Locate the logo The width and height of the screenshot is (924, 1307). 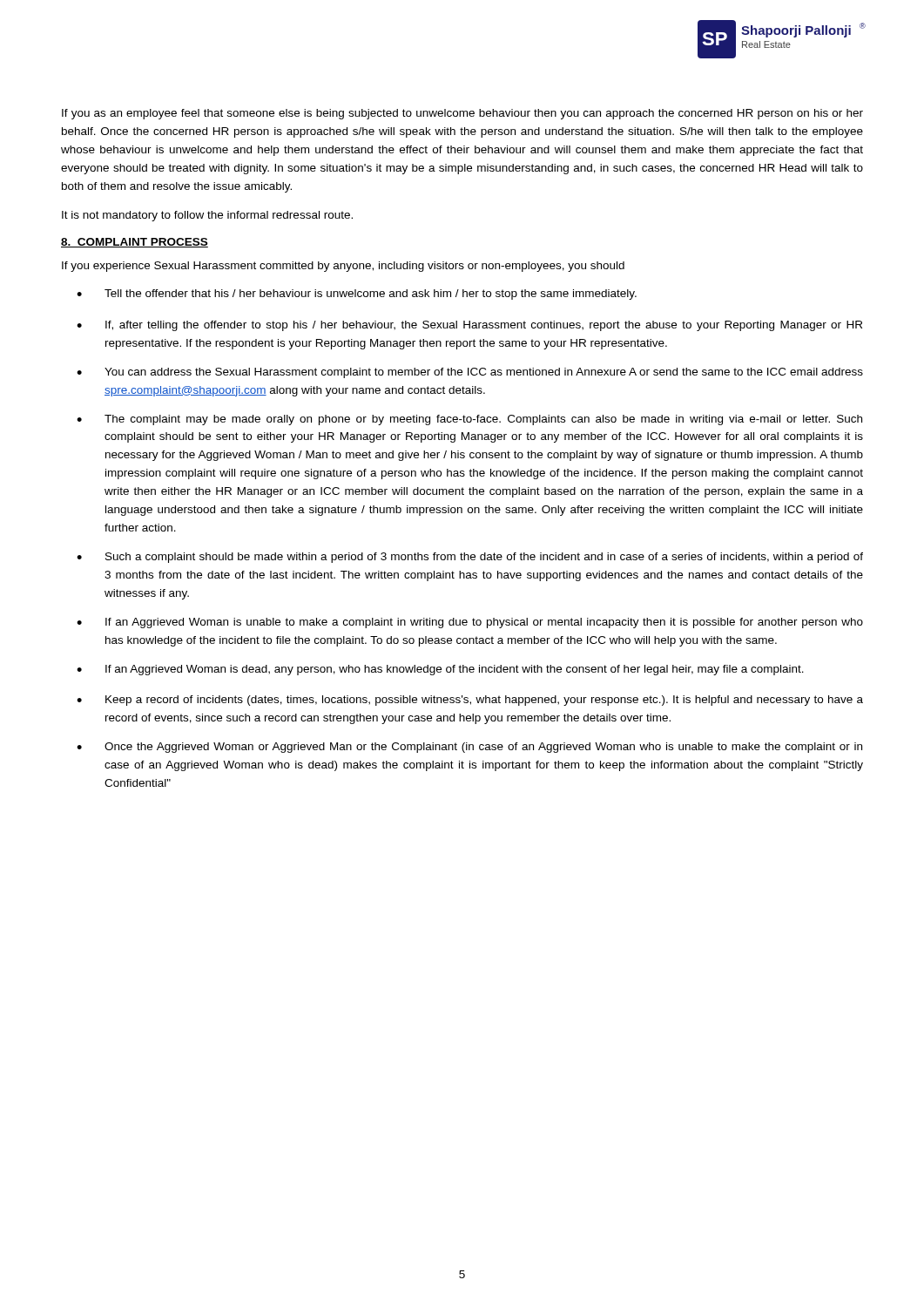(785, 41)
